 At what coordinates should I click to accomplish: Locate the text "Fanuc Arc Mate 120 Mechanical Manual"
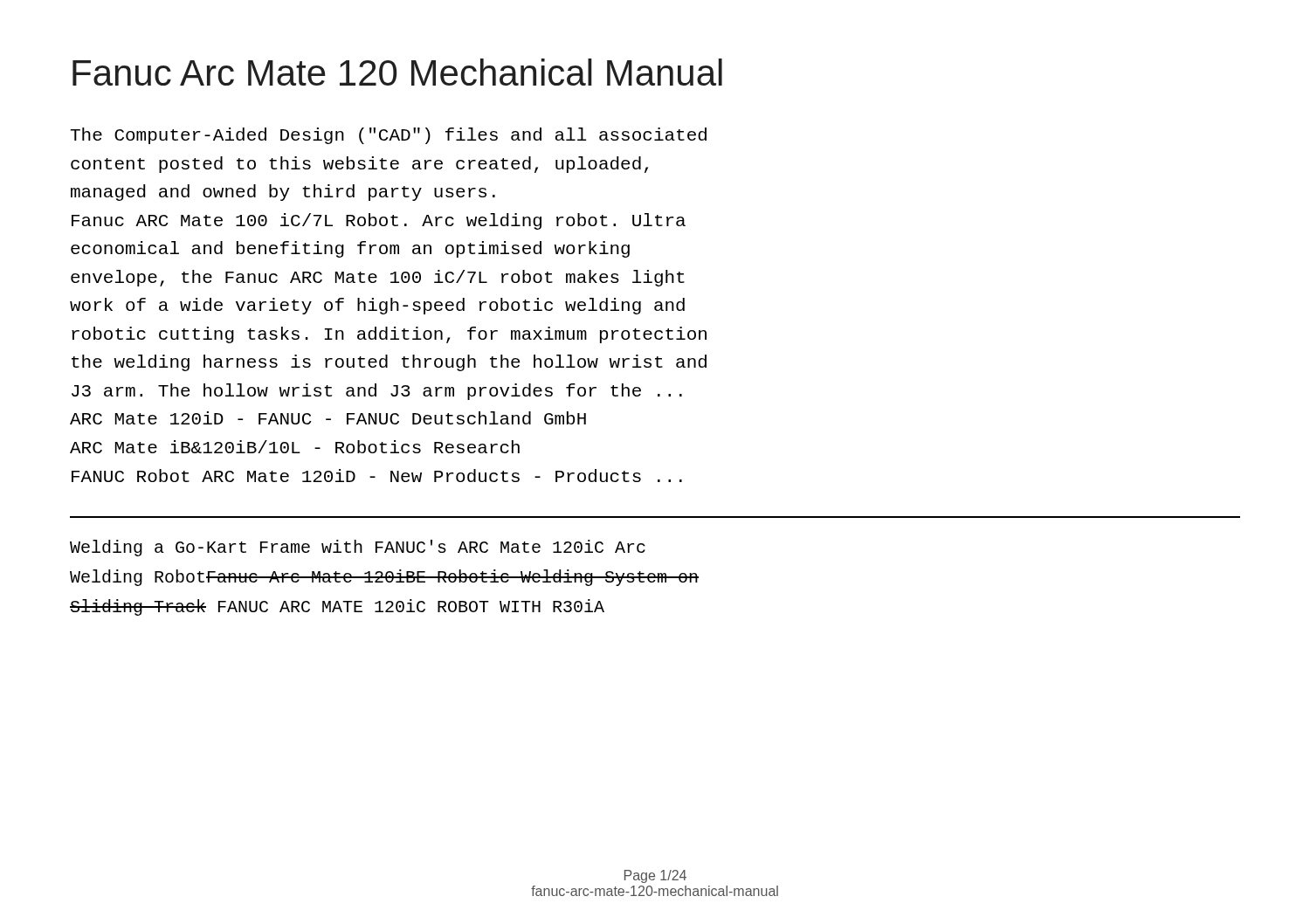(x=397, y=73)
